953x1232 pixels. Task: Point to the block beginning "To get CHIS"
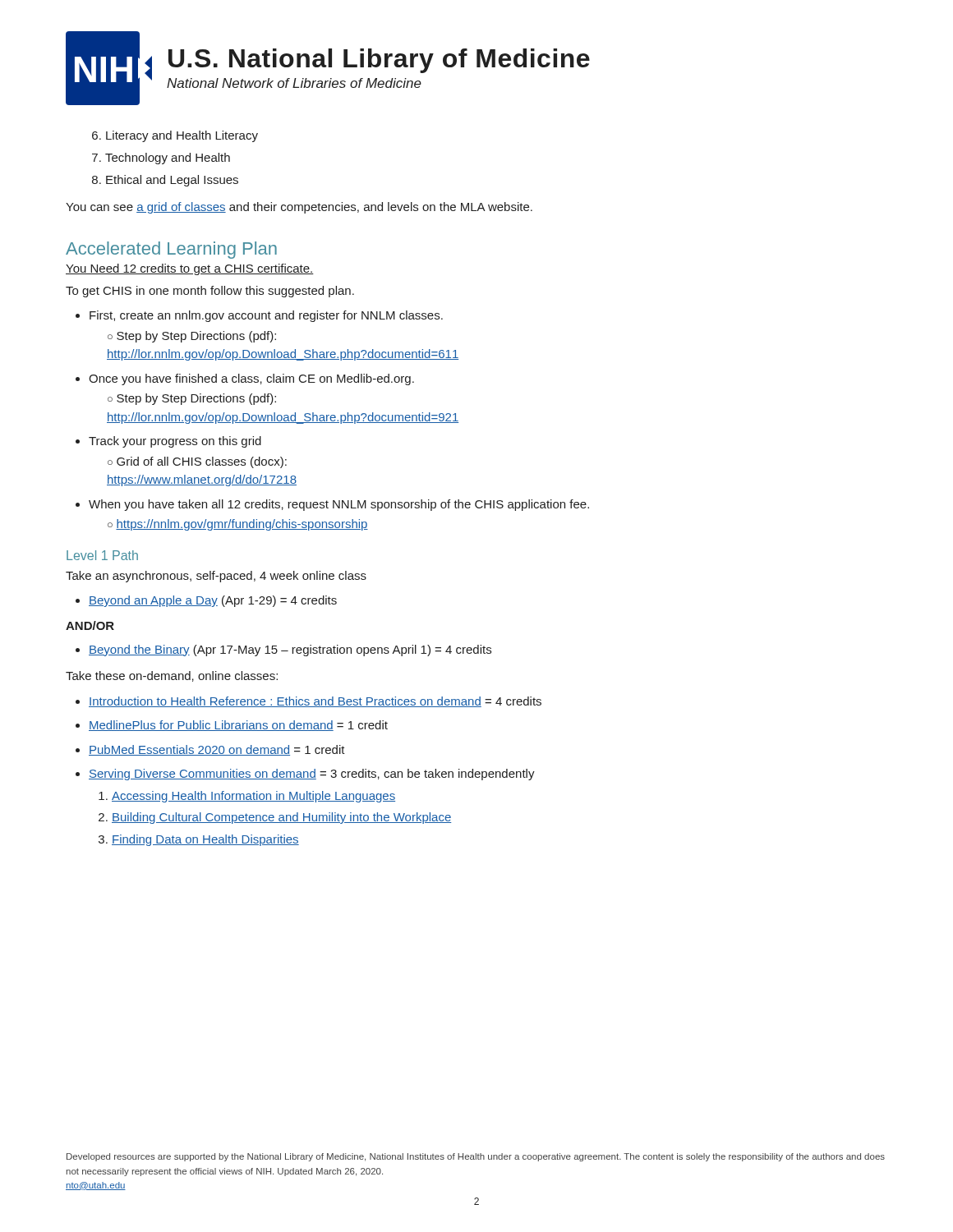(210, 290)
